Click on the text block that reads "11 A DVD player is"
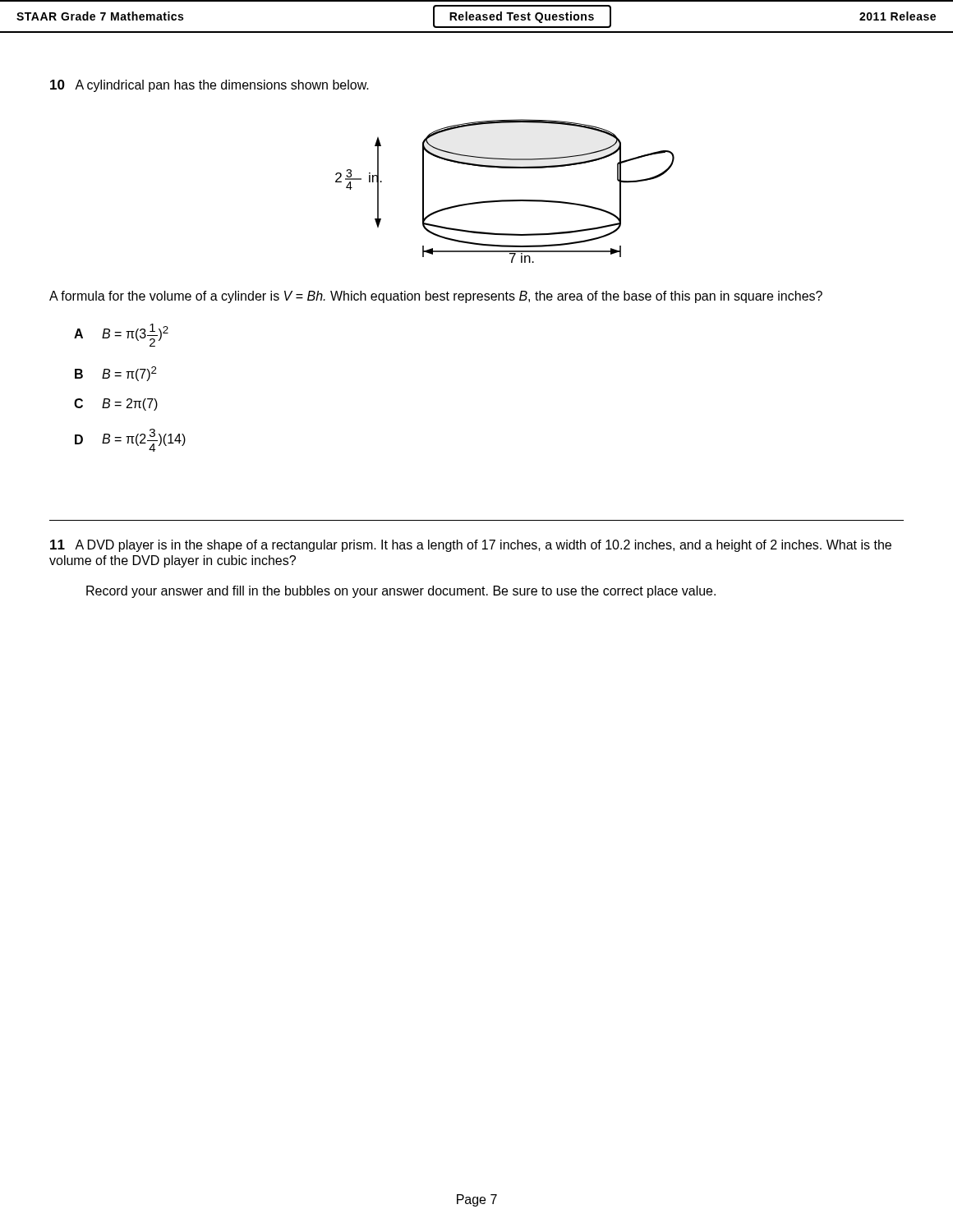The height and width of the screenshot is (1232, 953). pyautogui.click(x=471, y=553)
